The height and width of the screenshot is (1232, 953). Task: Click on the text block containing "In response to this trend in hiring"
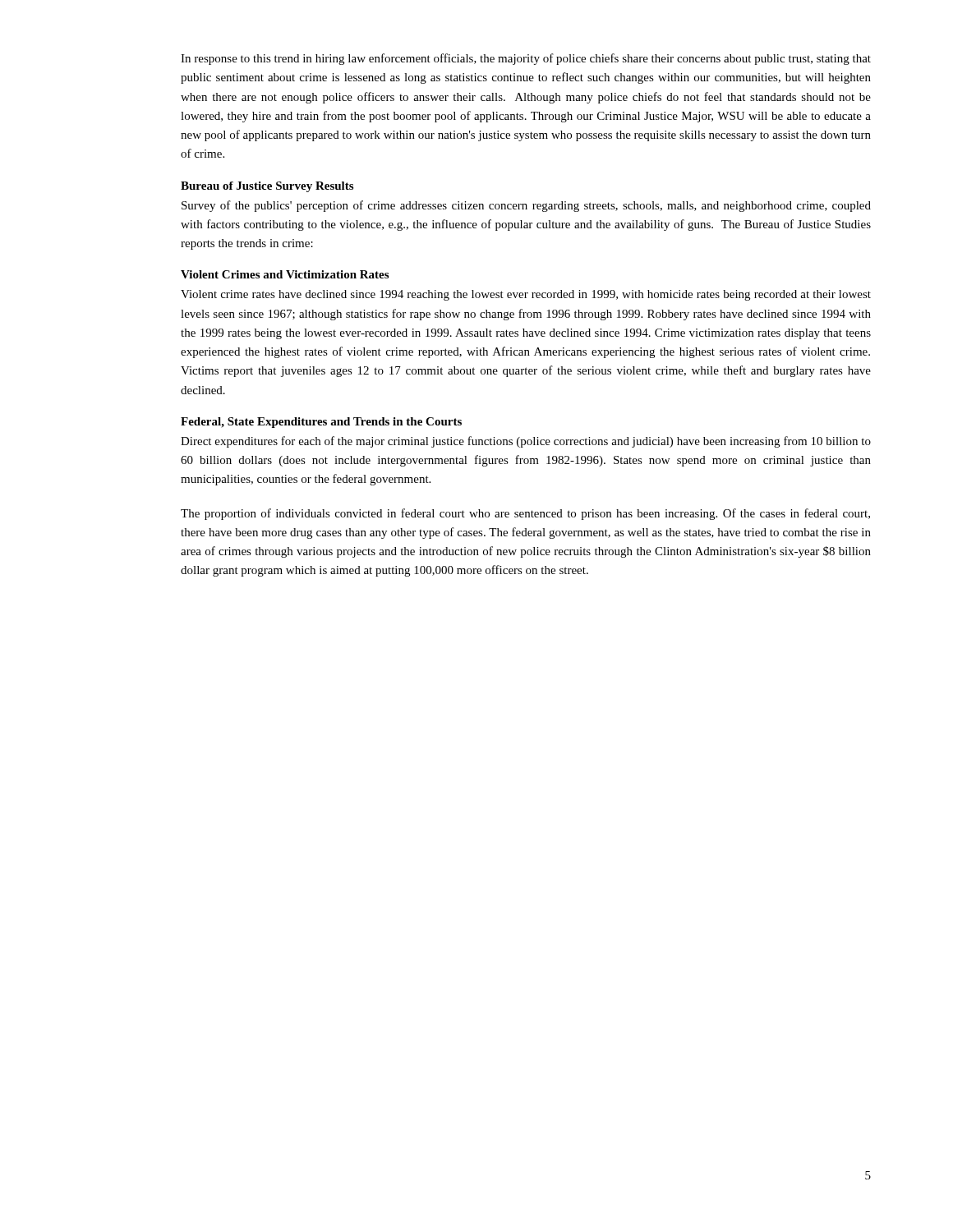coord(526,106)
